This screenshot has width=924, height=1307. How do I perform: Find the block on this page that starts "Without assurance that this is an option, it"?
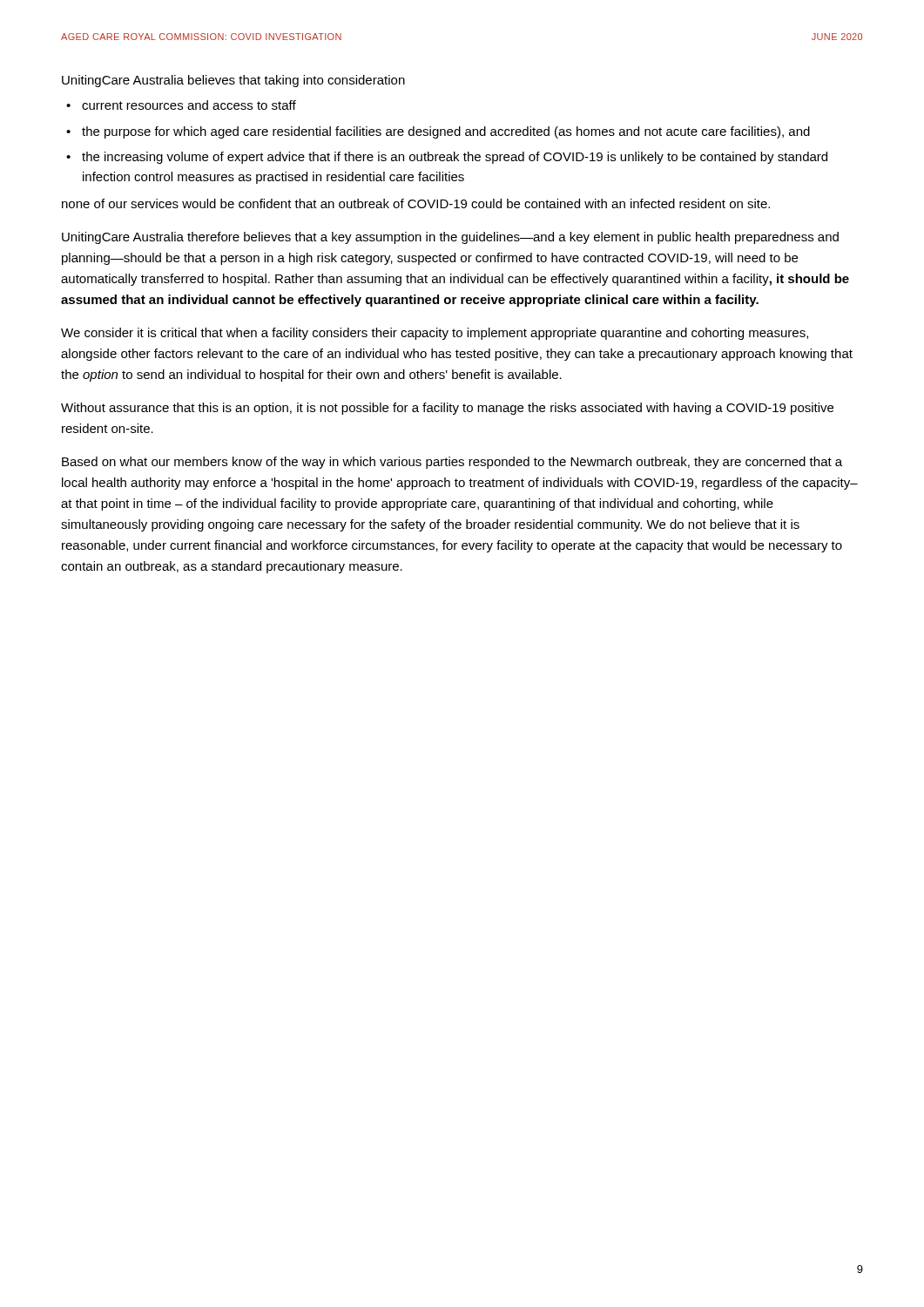point(448,418)
